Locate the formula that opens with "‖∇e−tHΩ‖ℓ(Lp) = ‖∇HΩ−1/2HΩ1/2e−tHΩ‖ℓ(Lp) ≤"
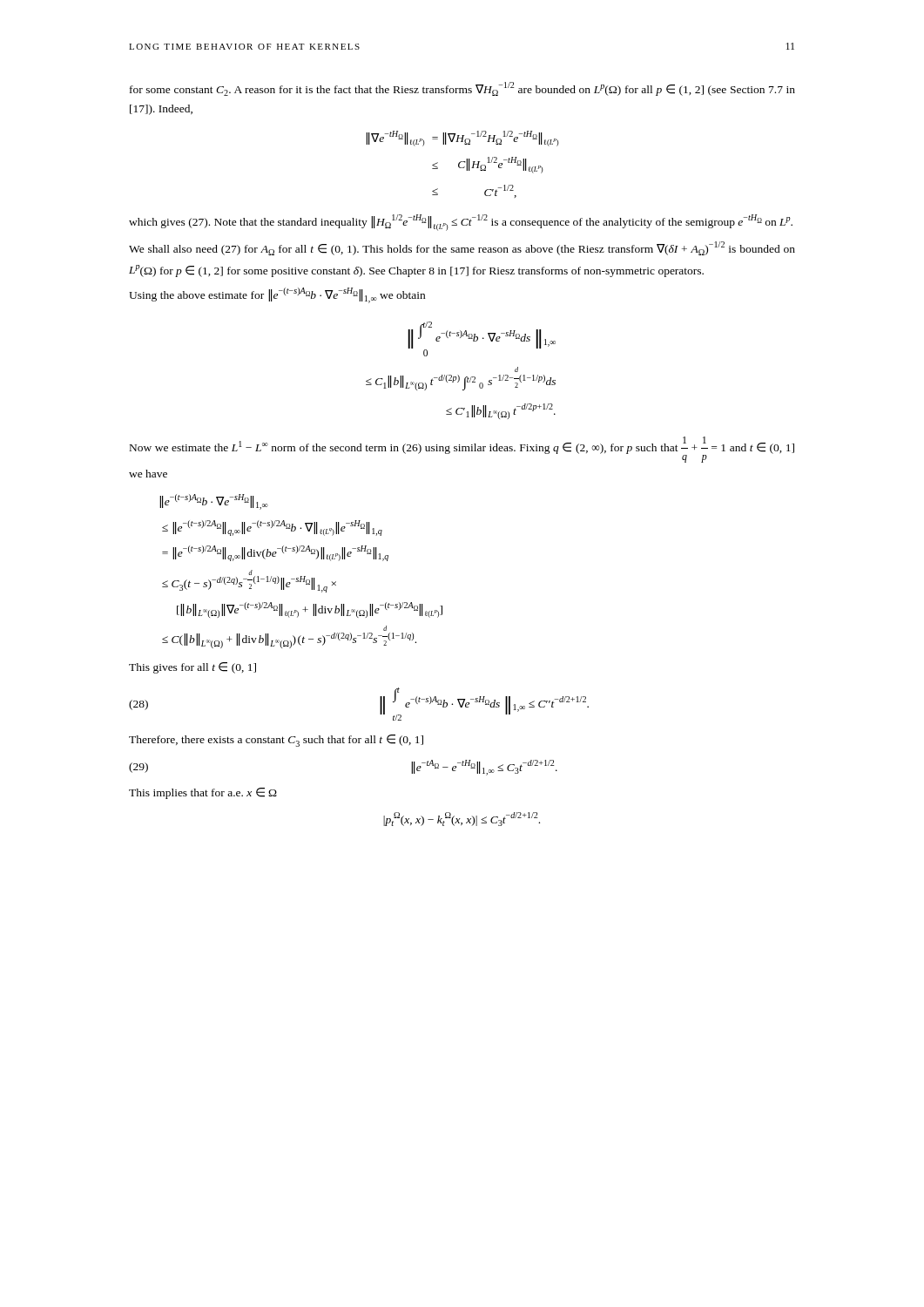 point(462,165)
